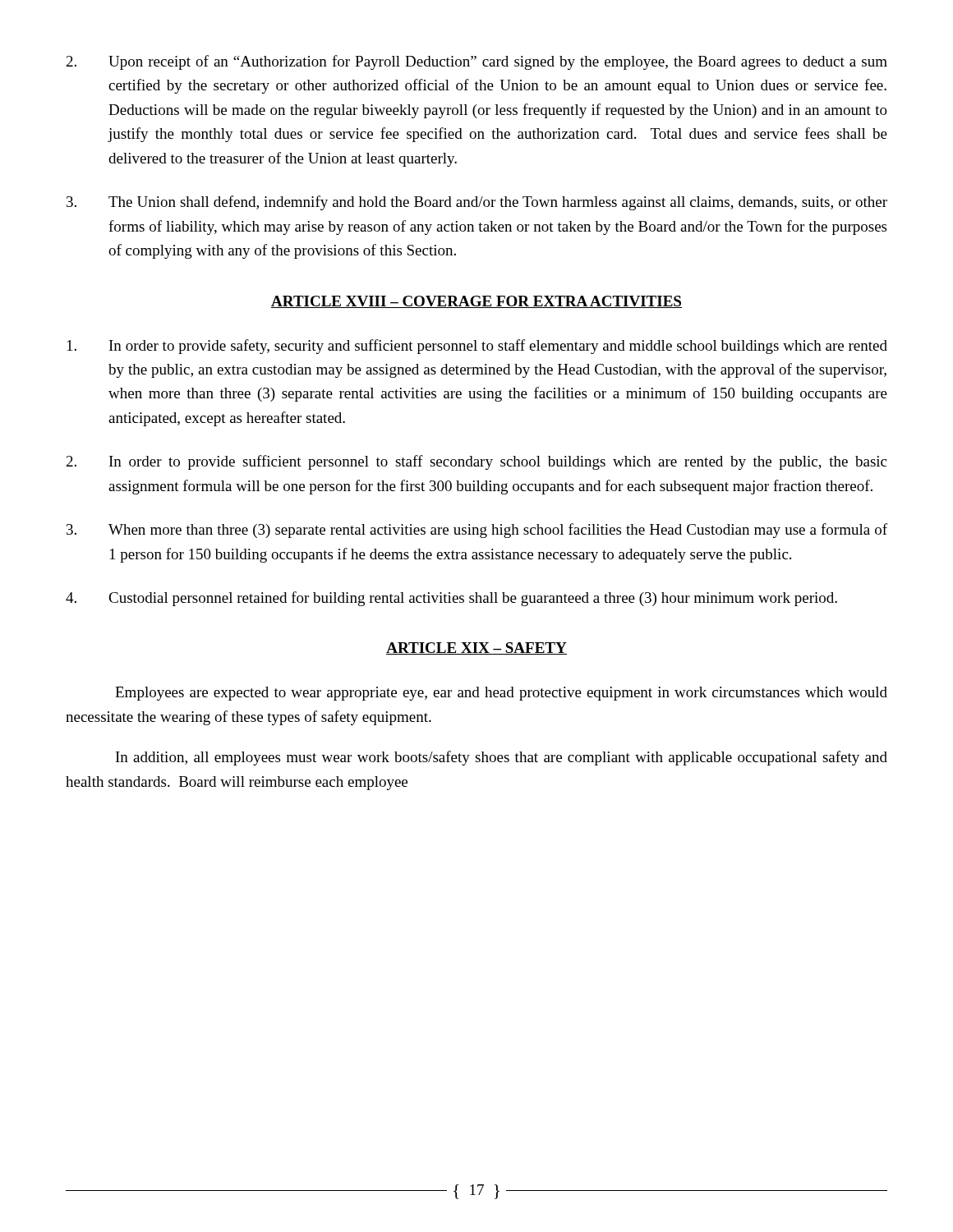Point to the element starting "3. When more"

pyautogui.click(x=476, y=542)
